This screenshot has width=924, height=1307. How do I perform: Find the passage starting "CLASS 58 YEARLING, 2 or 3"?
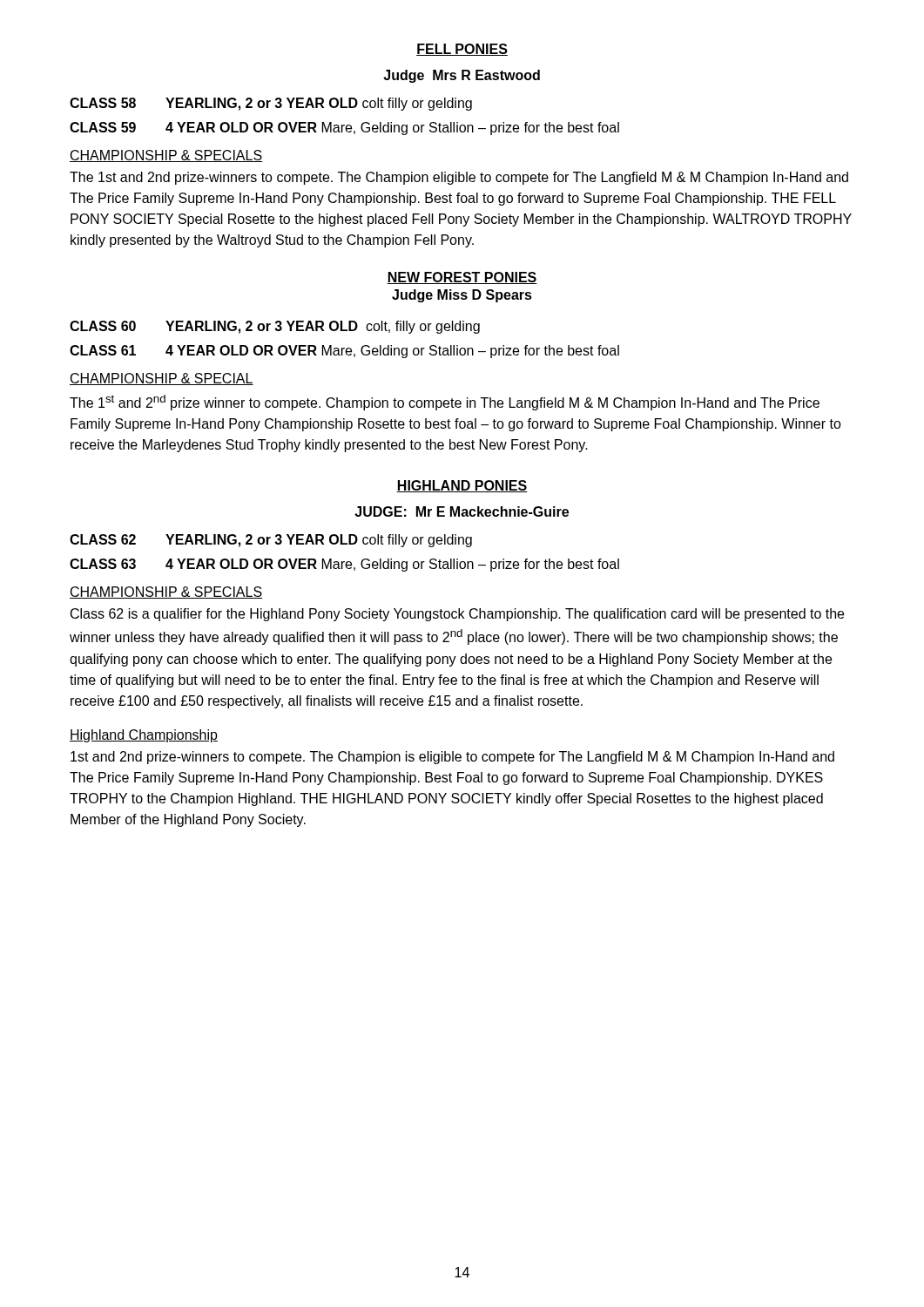[462, 104]
